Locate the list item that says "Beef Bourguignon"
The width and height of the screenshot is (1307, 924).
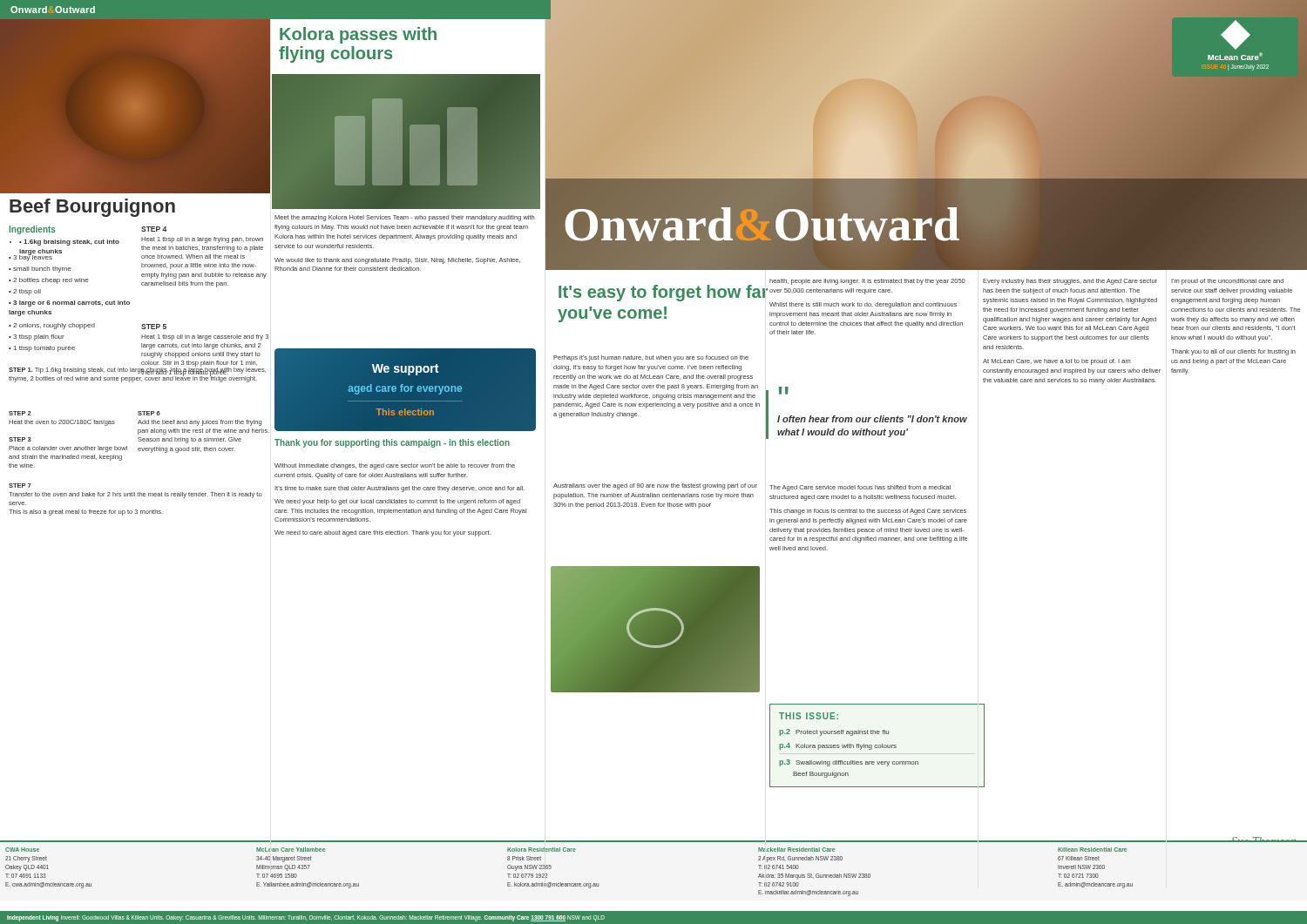tap(821, 773)
